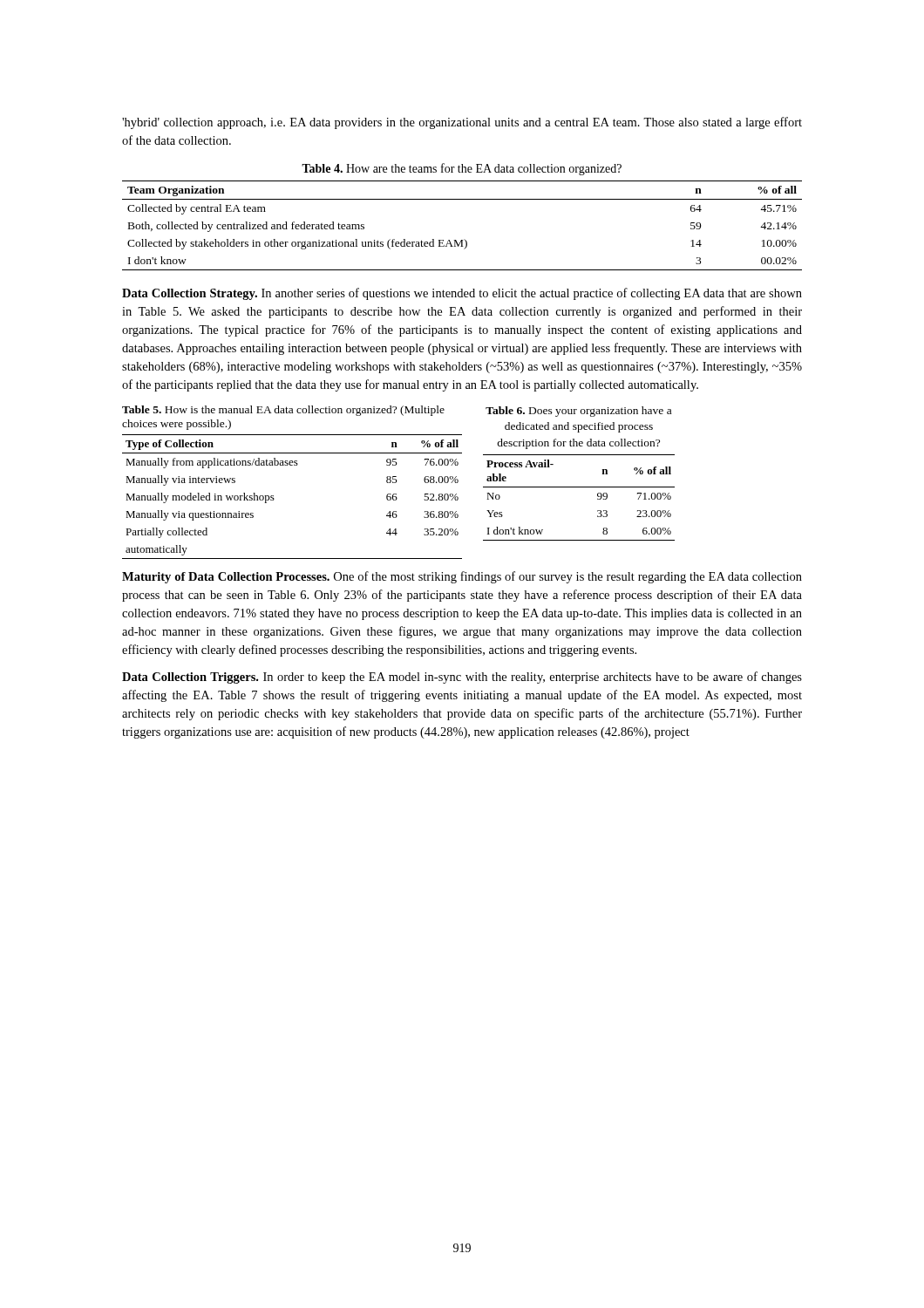Click on the caption containing "Table 6. Does your organization have"
924x1308 pixels.
point(579,426)
